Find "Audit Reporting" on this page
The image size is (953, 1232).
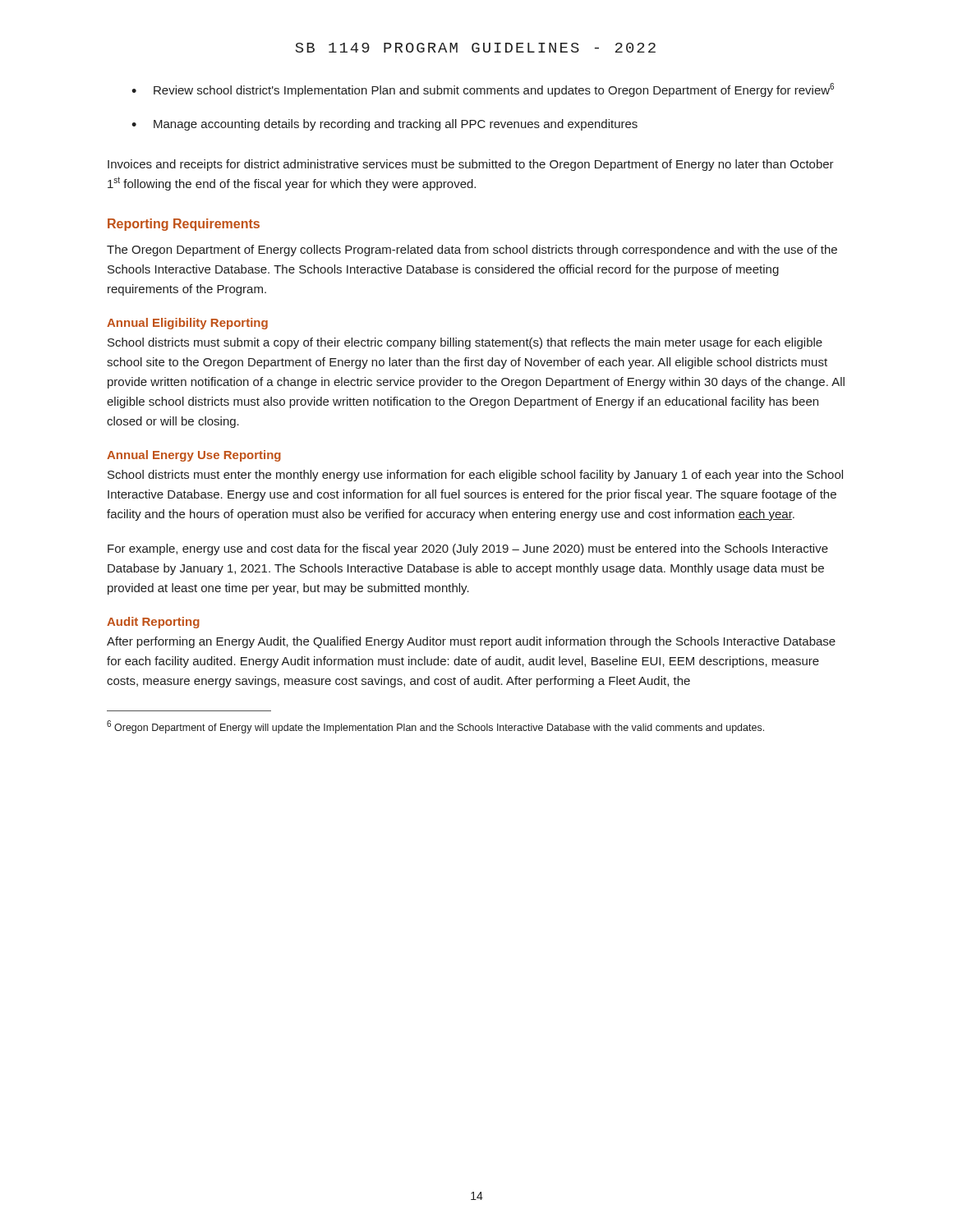tap(153, 621)
